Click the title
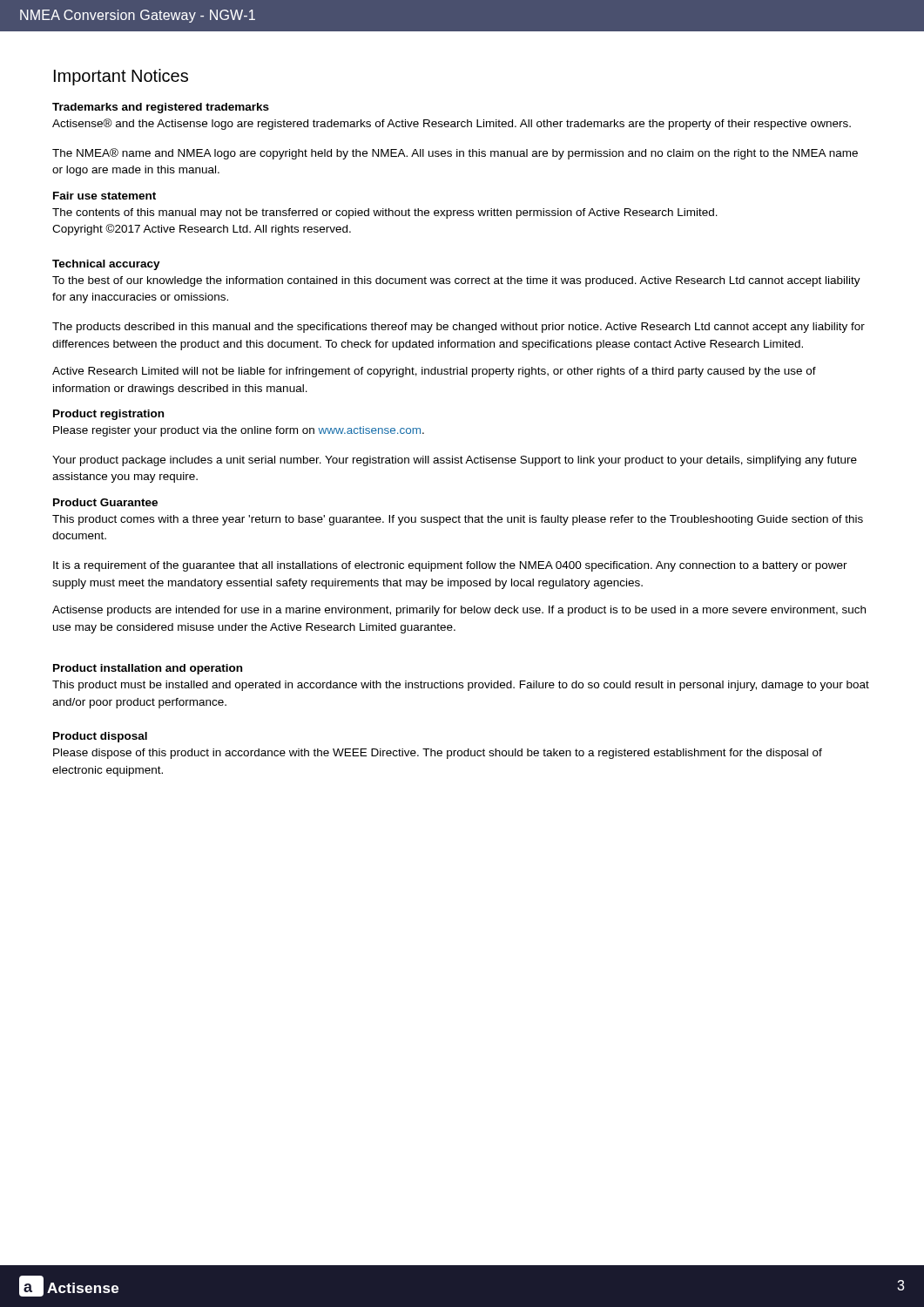924x1307 pixels. point(121,76)
